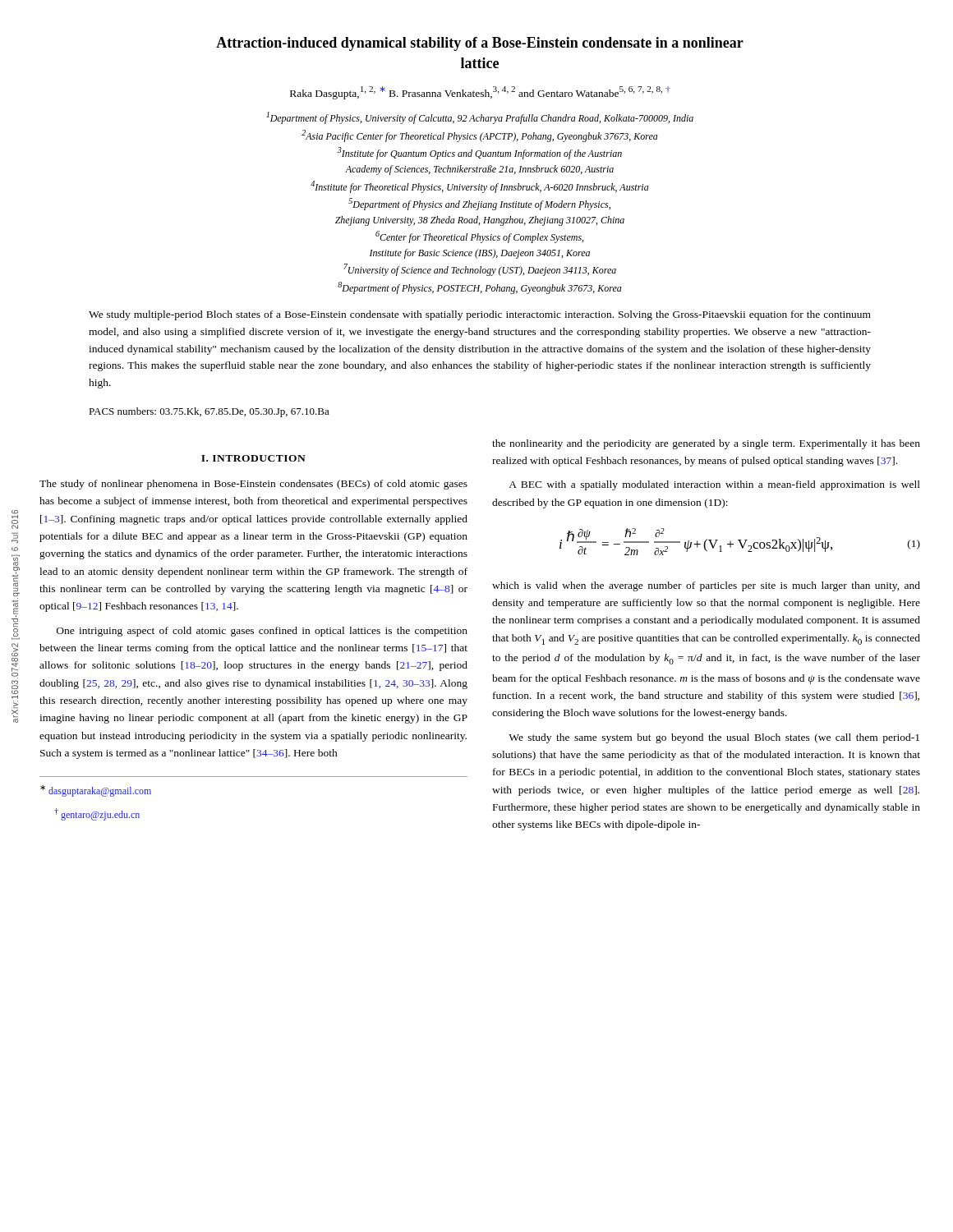Find the block starting "the nonlinearity and"
This screenshot has width=953, height=1232.
(706, 473)
